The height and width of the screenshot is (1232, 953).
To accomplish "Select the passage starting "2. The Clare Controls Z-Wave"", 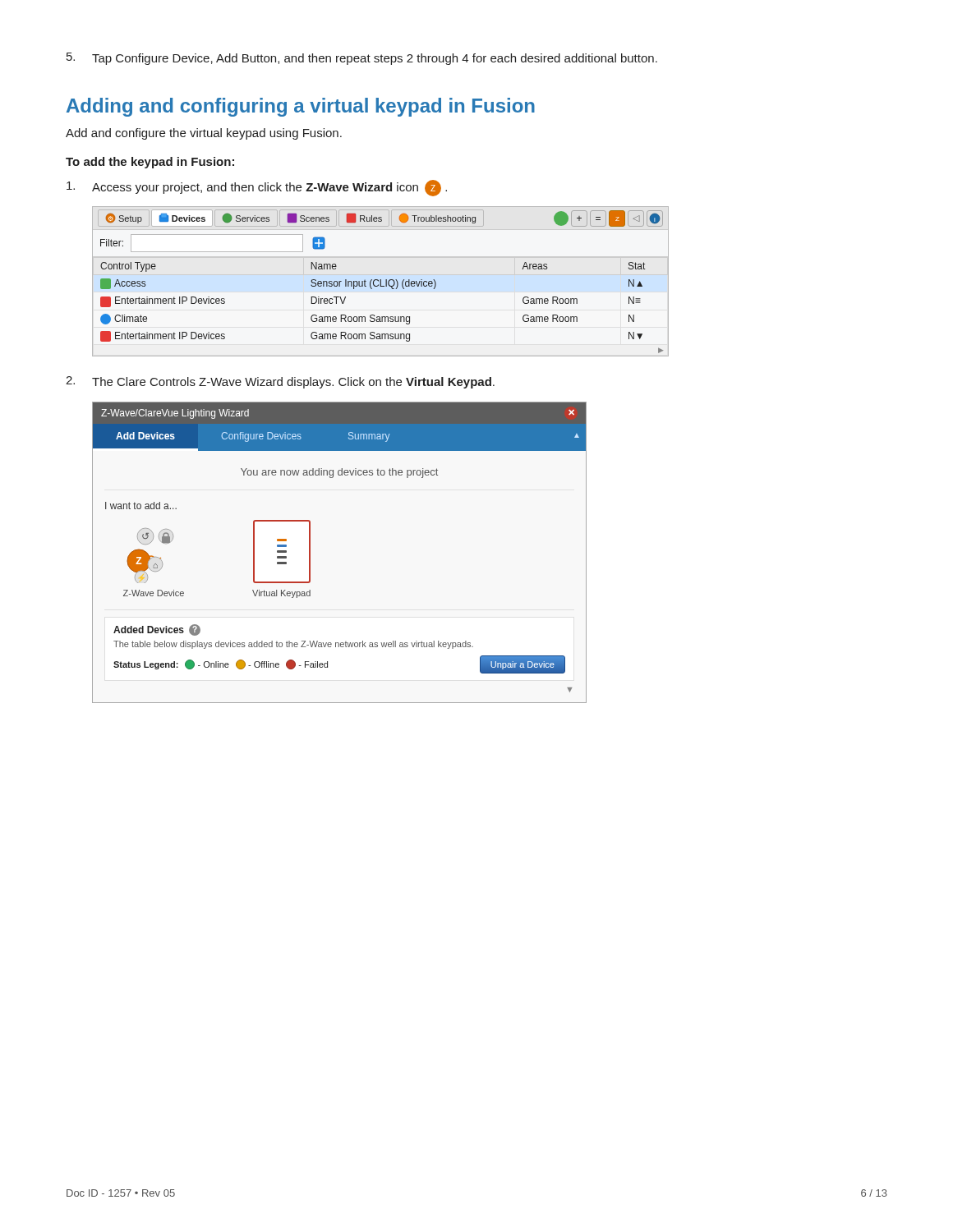I will [x=281, y=382].
